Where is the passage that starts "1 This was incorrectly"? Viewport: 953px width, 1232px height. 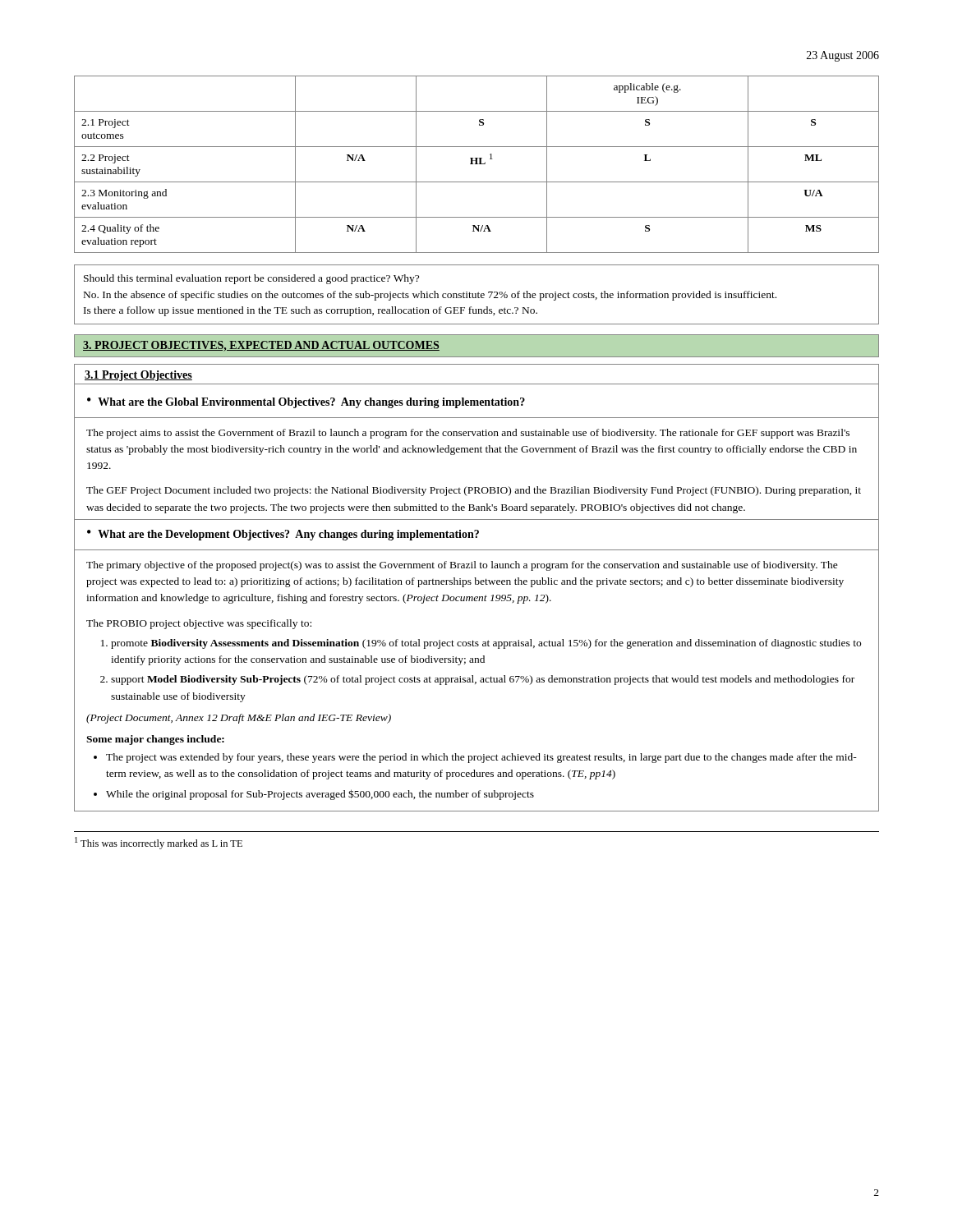(x=158, y=842)
